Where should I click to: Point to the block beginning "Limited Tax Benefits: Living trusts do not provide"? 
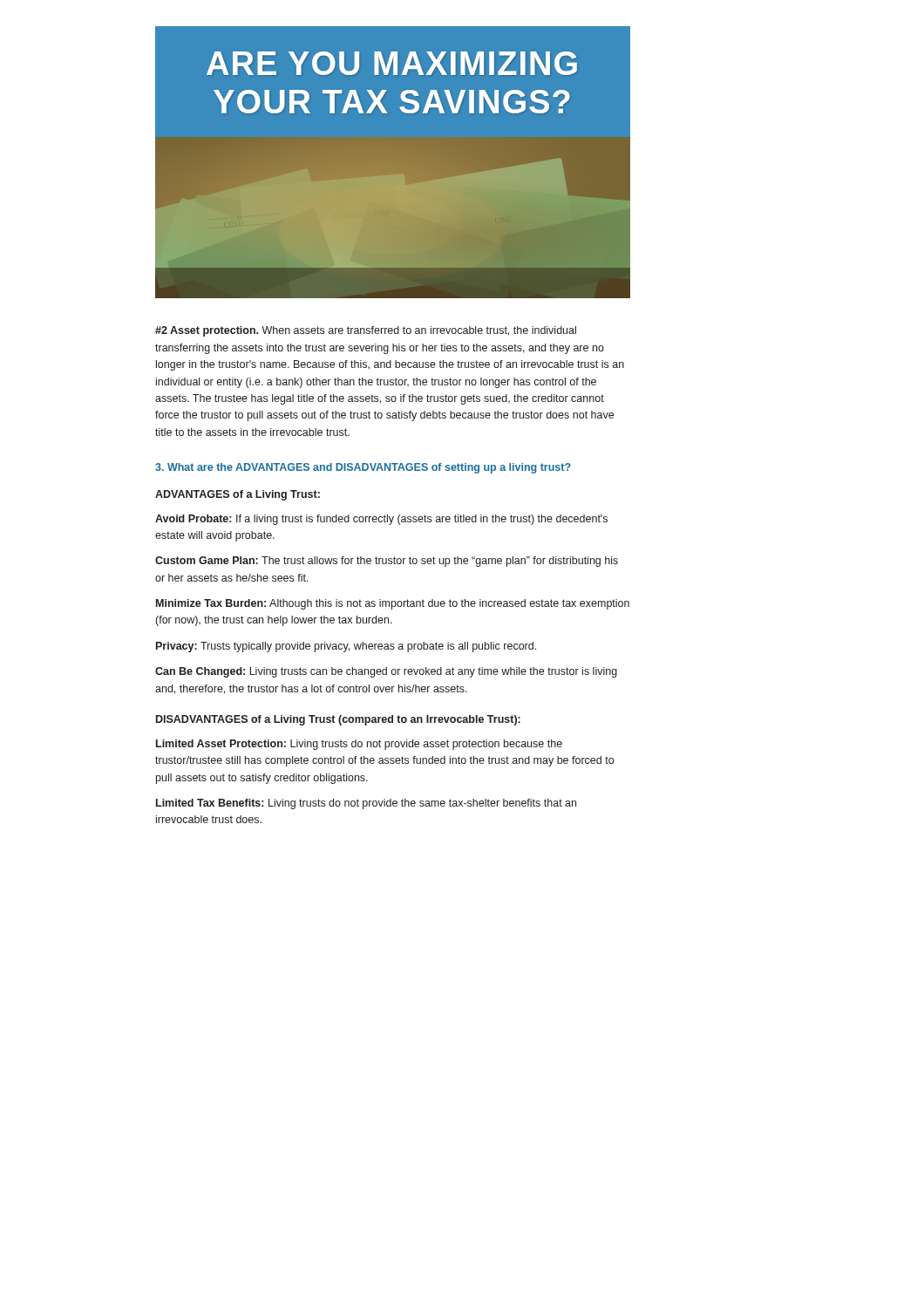click(393, 812)
